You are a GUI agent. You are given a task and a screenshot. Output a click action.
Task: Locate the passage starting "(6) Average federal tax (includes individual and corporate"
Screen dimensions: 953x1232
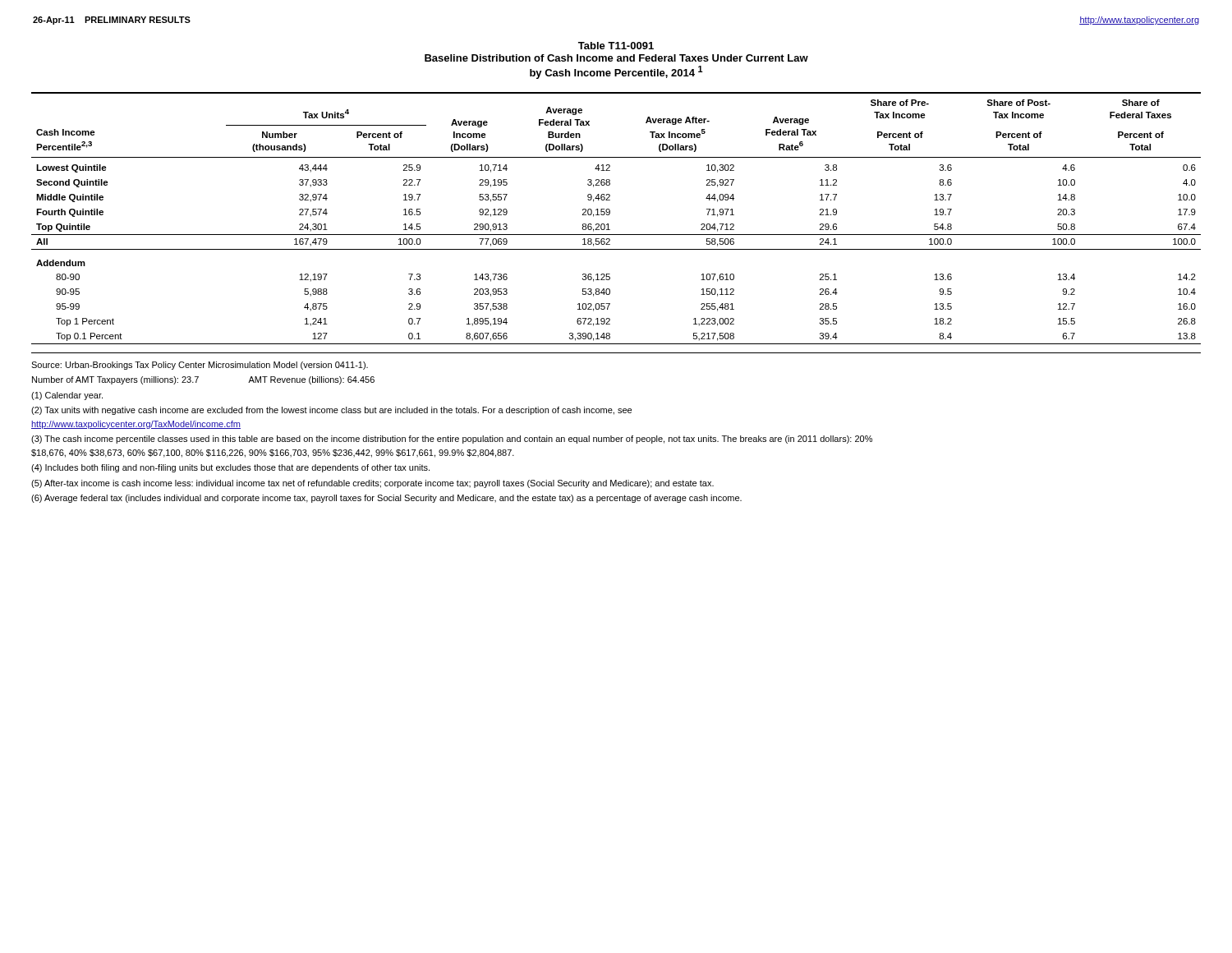tap(387, 498)
